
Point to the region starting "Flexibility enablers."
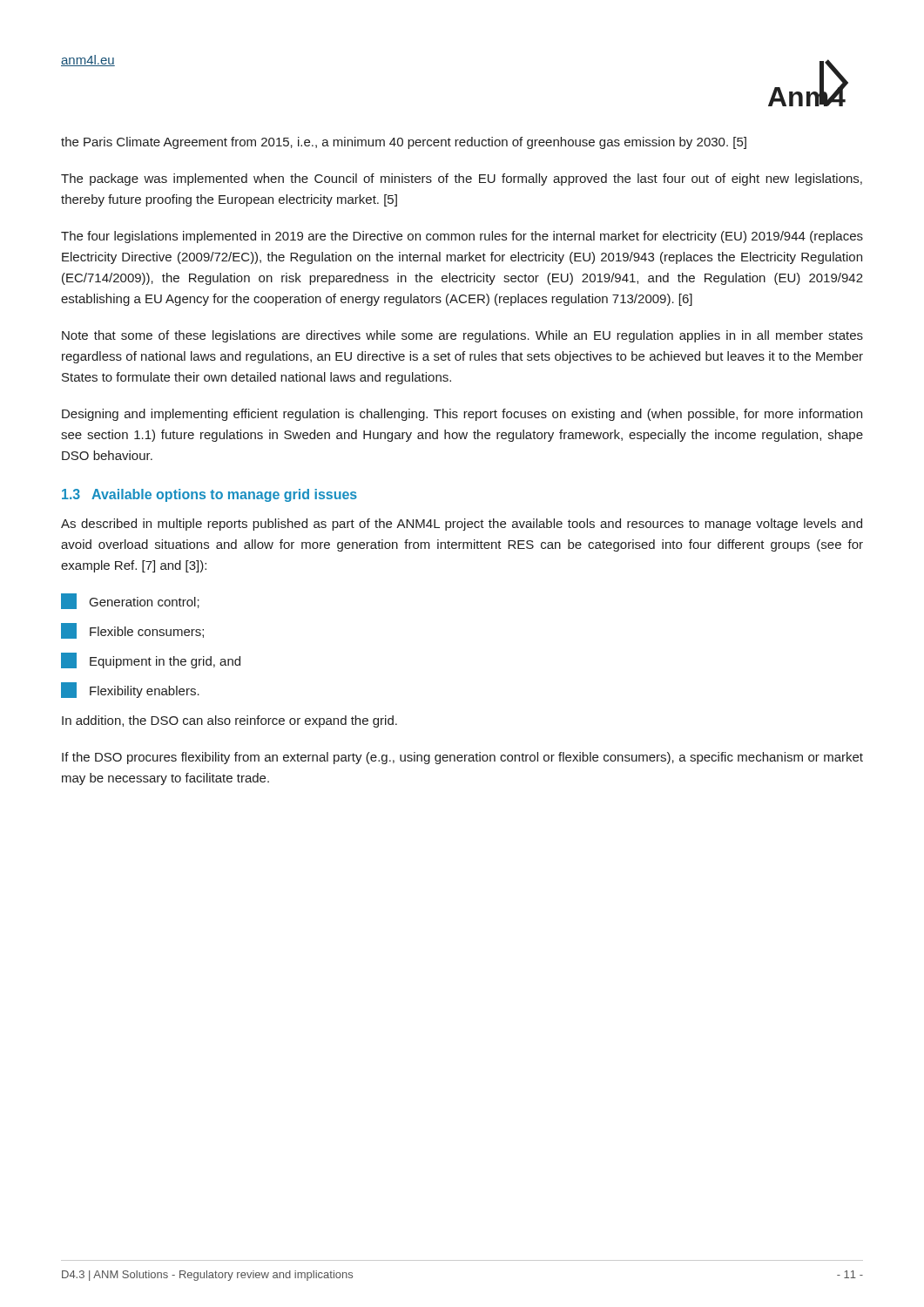coord(130,690)
